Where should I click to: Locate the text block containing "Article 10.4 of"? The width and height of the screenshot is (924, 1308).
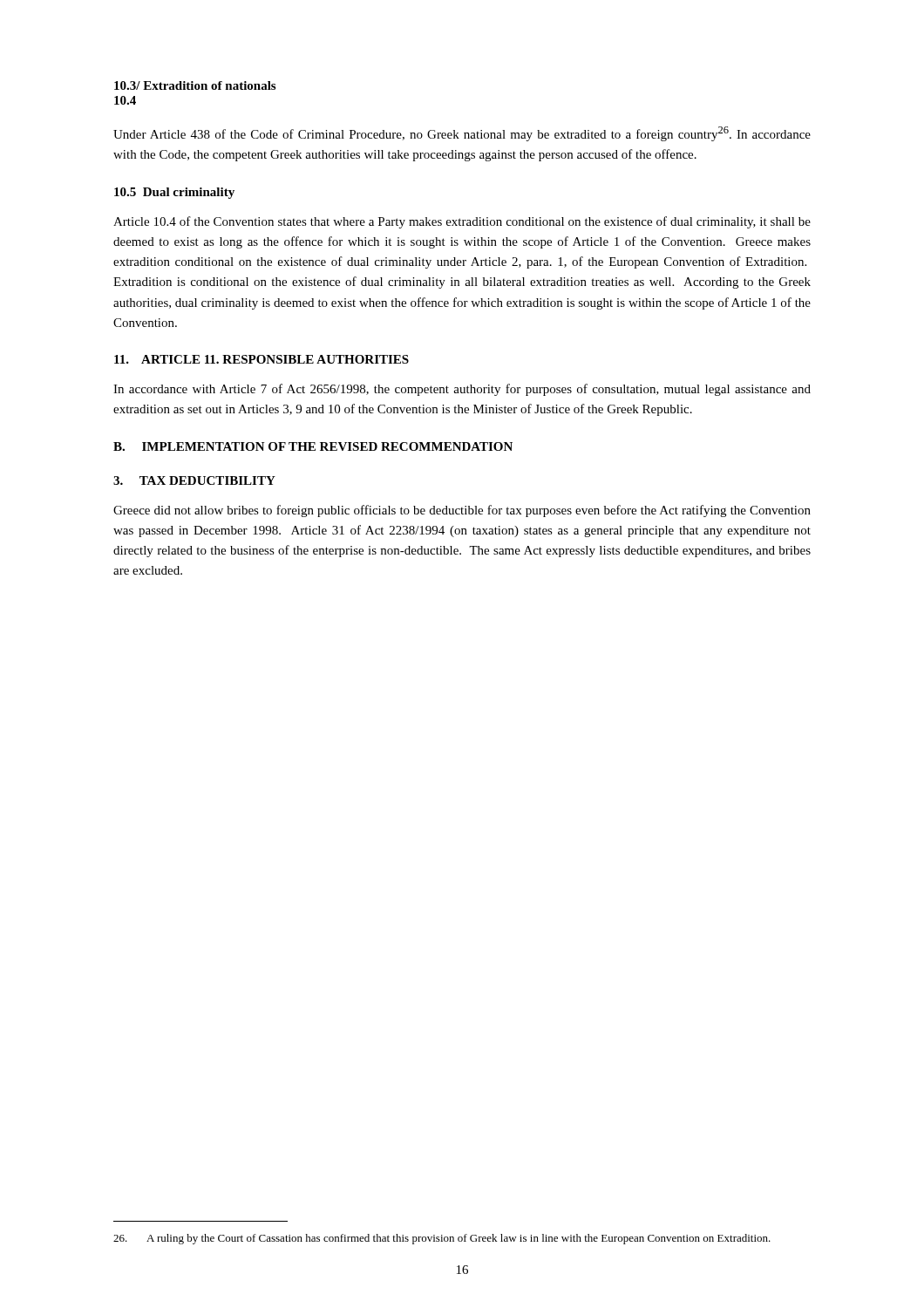point(462,272)
